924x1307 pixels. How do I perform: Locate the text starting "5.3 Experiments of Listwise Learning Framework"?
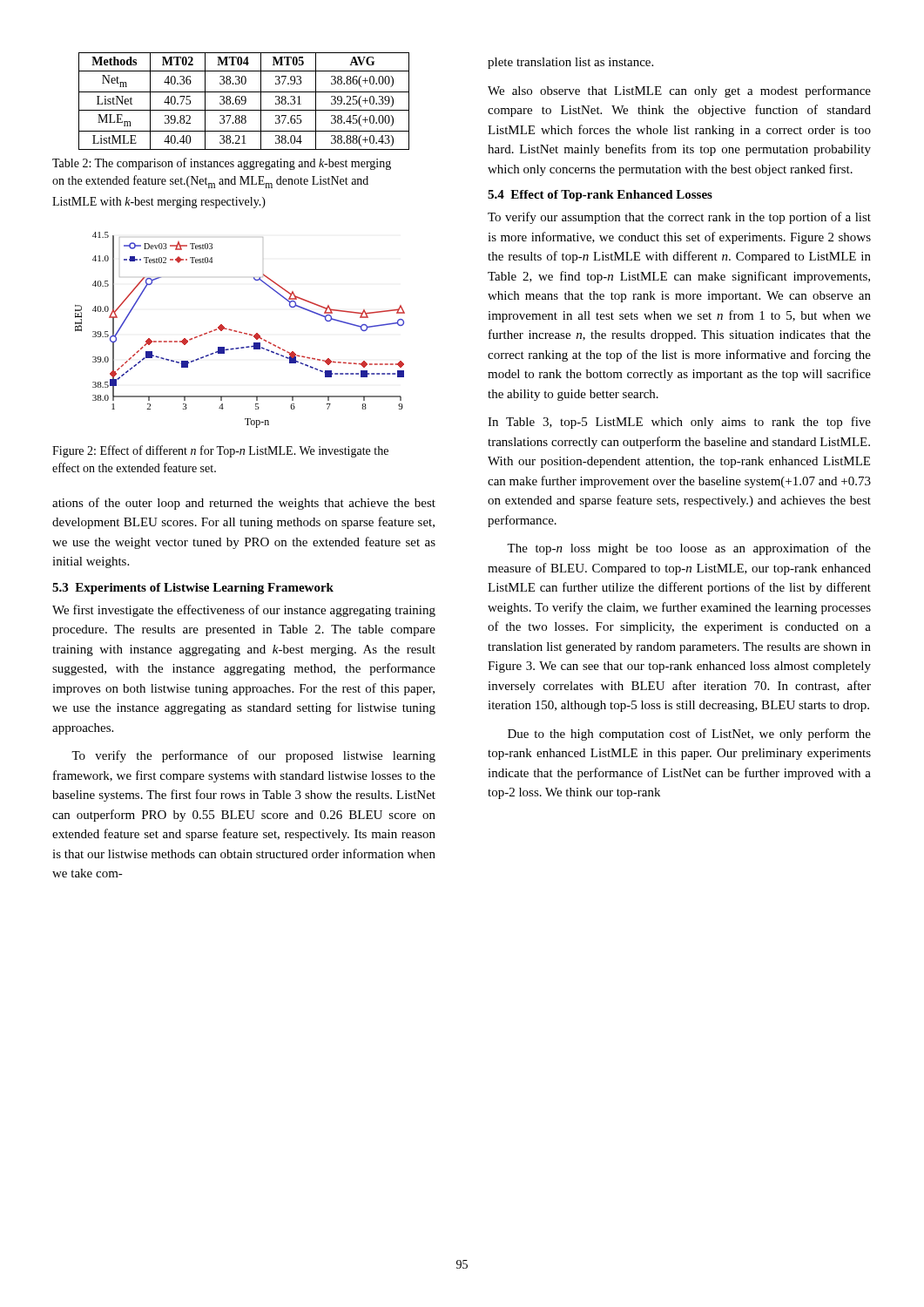[193, 587]
